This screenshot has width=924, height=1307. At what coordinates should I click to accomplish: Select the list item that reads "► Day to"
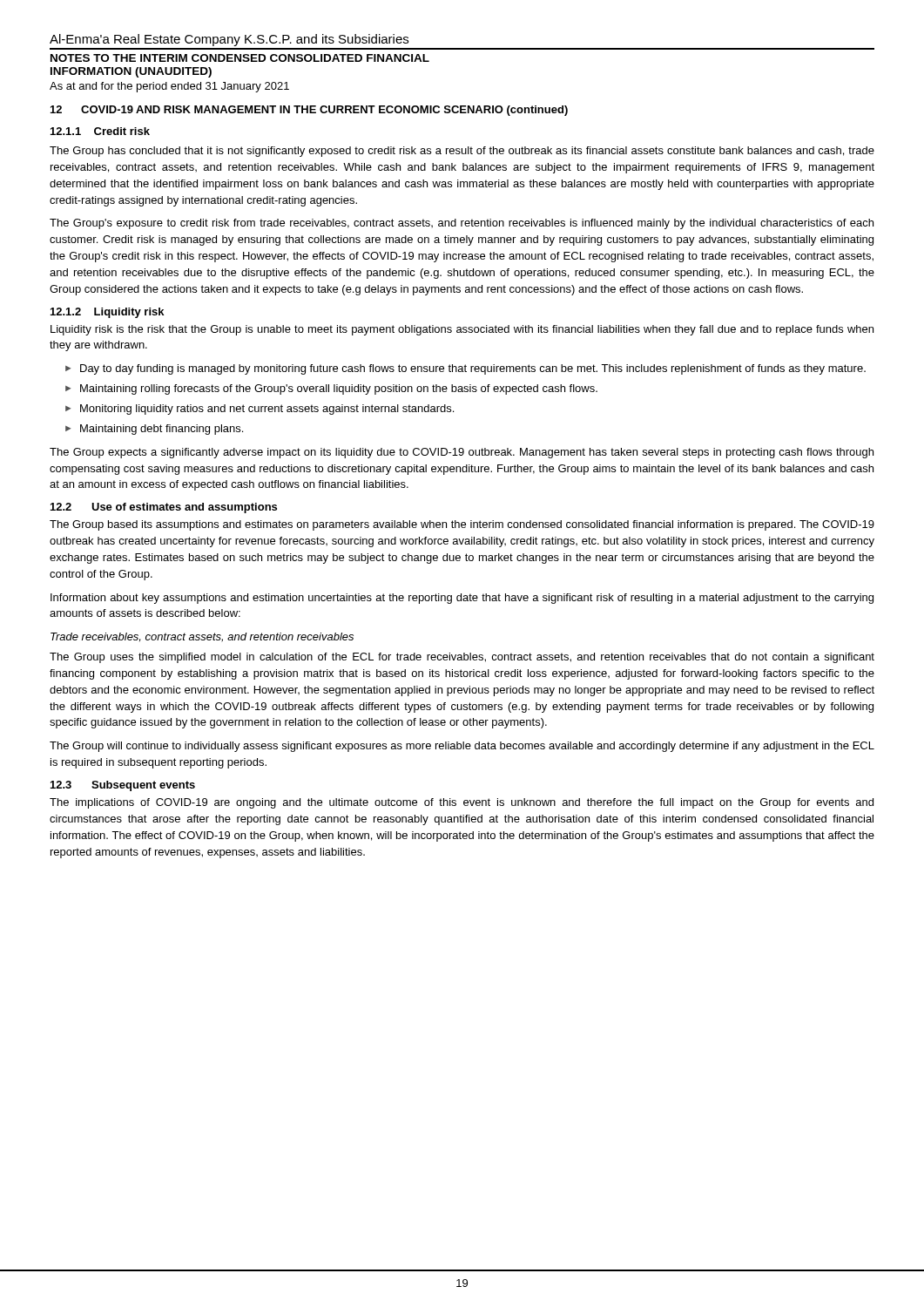(469, 369)
